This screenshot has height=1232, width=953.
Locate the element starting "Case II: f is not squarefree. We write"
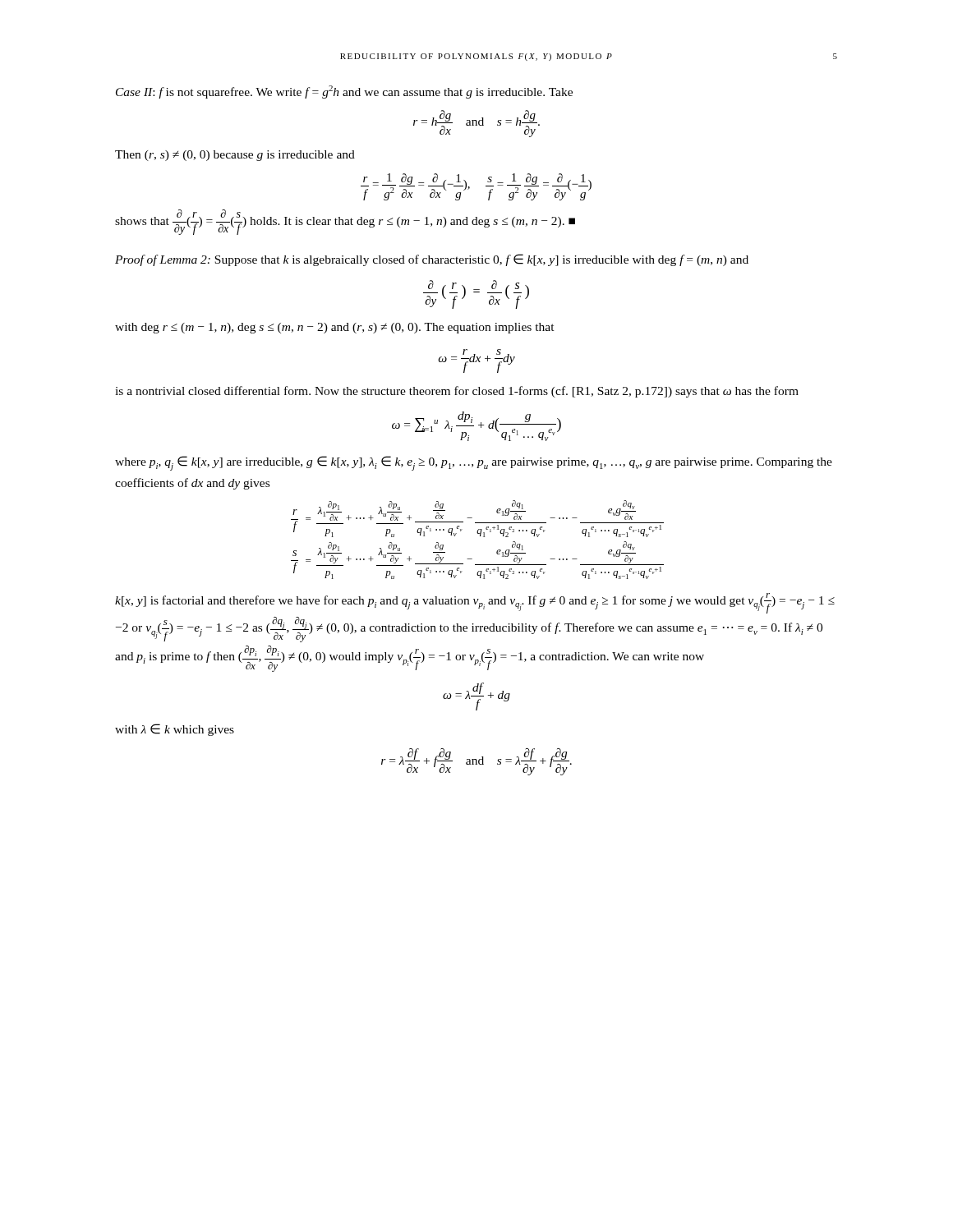pyautogui.click(x=344, y=90)
